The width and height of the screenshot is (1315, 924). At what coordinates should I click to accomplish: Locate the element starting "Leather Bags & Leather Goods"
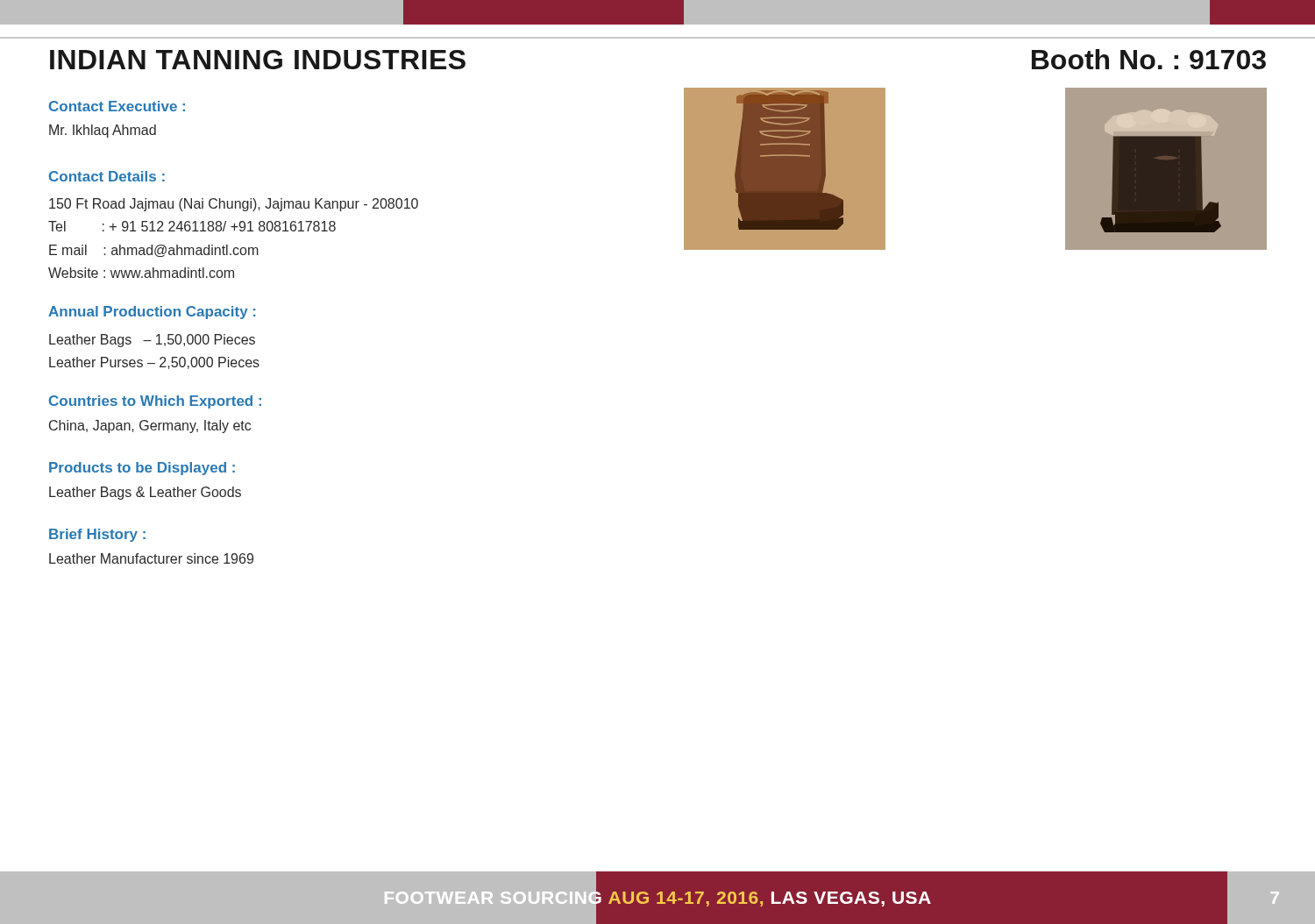coord(145,492)
